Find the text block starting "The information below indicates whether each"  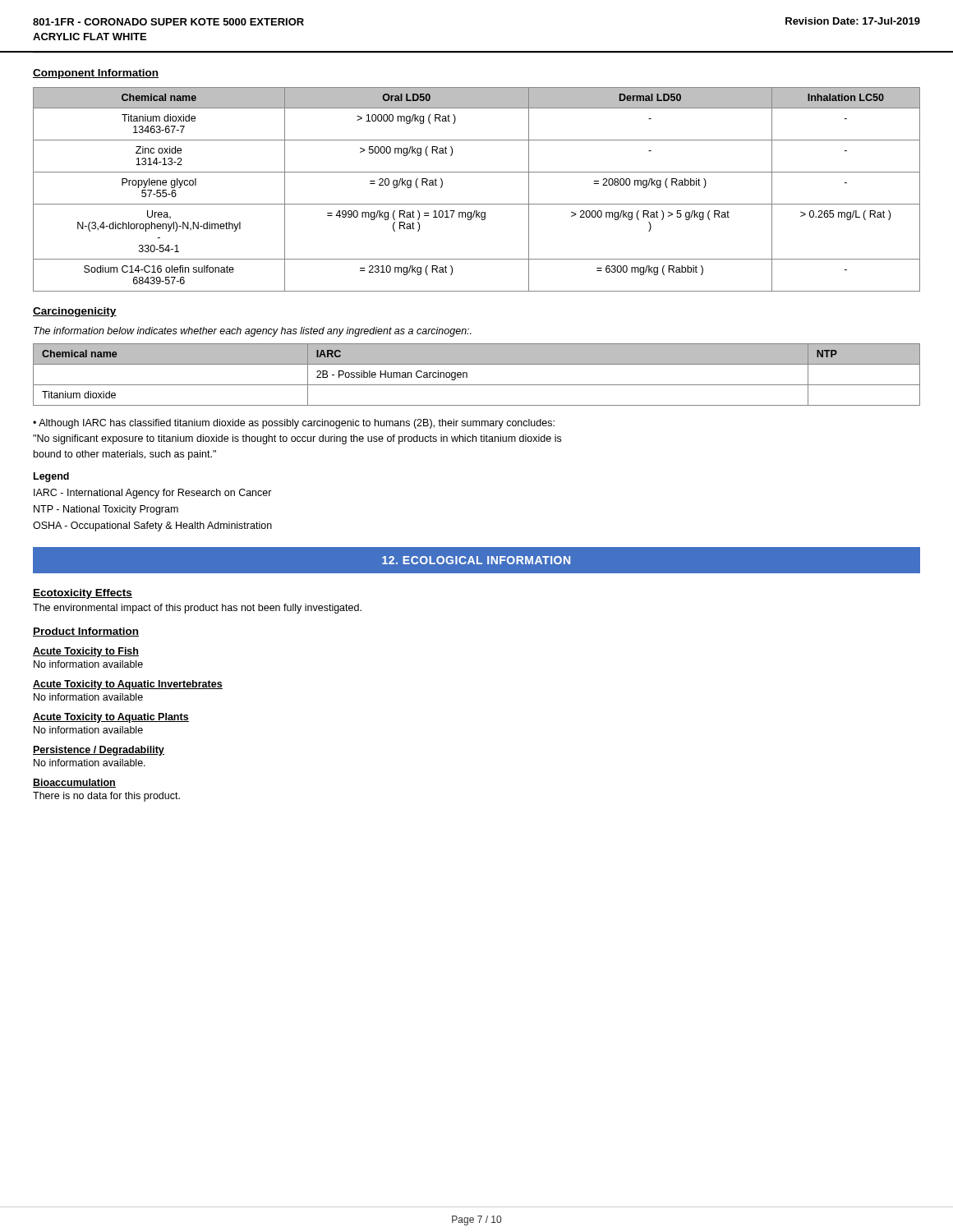pyautogui.click(x=253, y=331)
